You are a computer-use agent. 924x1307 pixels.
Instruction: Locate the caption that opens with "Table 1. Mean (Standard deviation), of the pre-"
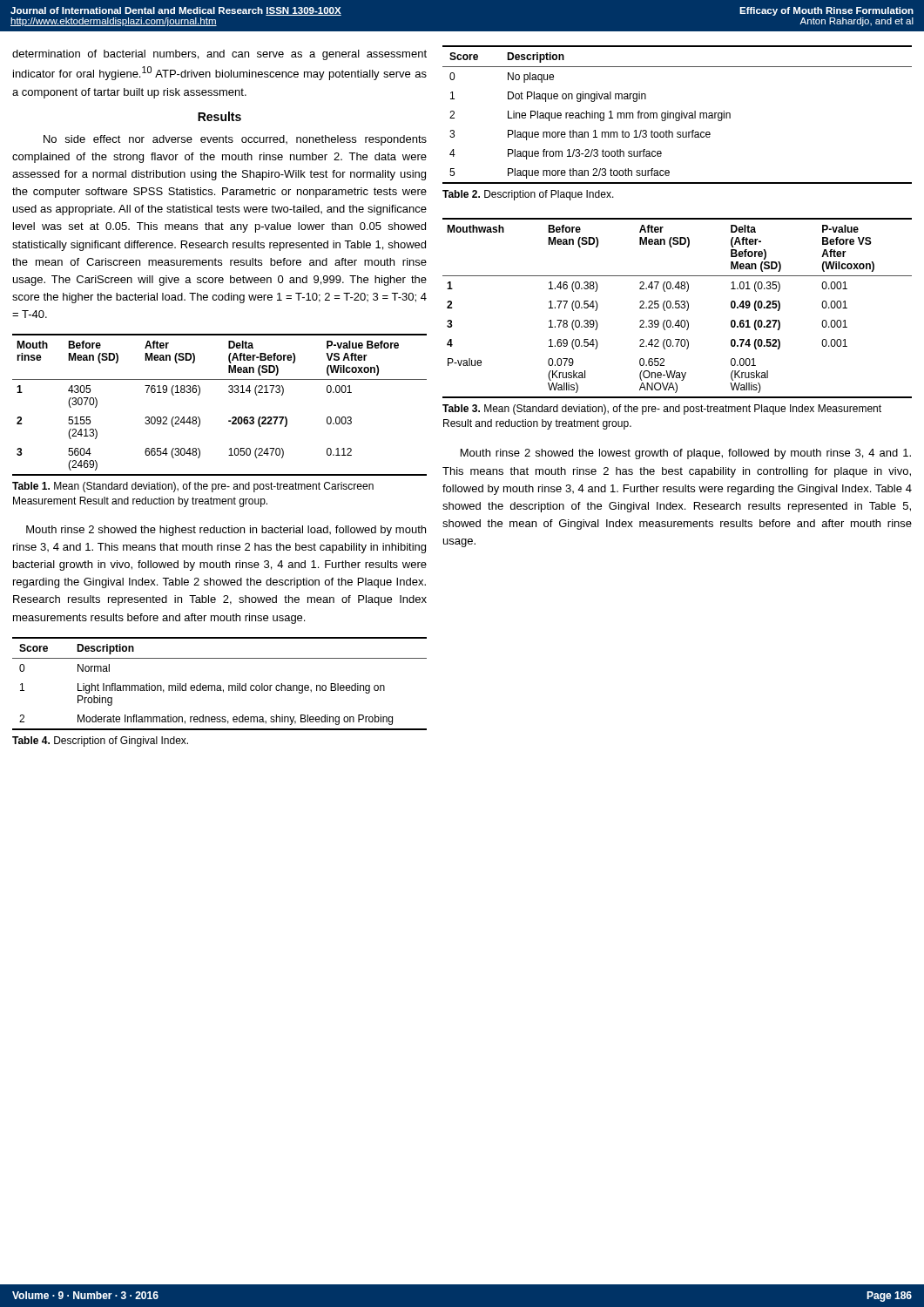point(193,494)
